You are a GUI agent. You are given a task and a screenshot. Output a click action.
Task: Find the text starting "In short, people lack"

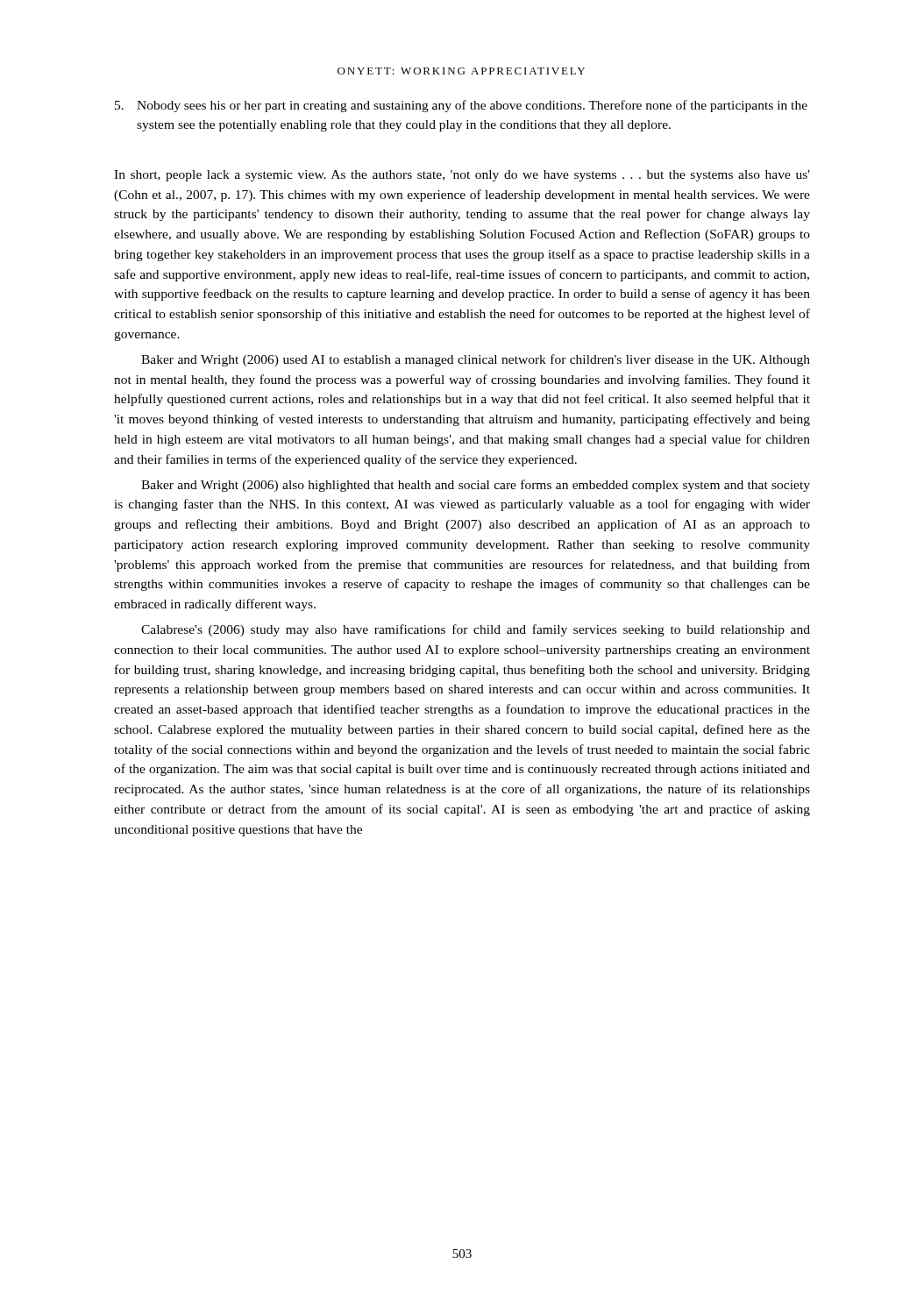pyautogui.click(x=462, y=255)
